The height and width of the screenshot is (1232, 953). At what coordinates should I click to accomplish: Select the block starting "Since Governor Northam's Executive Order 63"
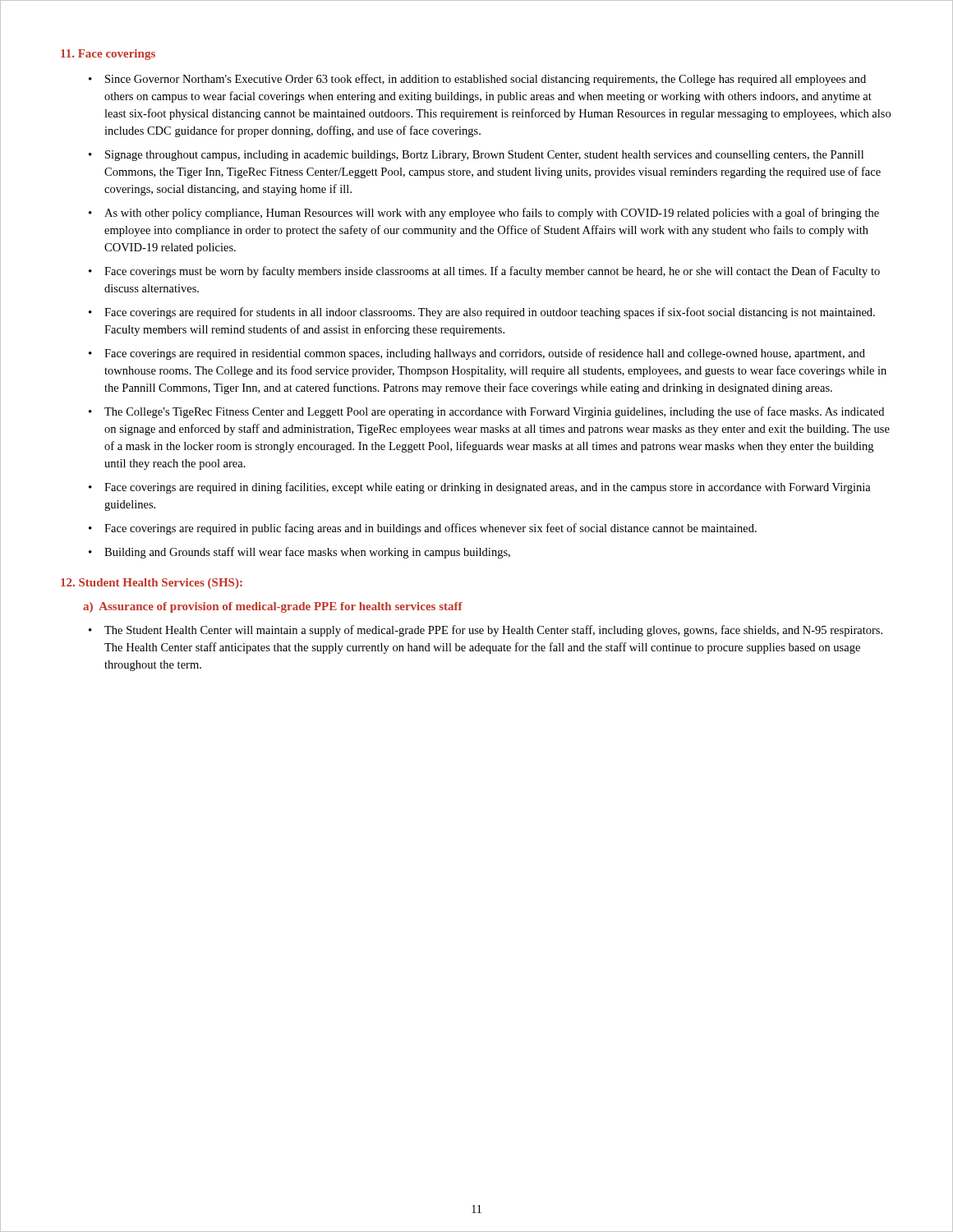498,105
